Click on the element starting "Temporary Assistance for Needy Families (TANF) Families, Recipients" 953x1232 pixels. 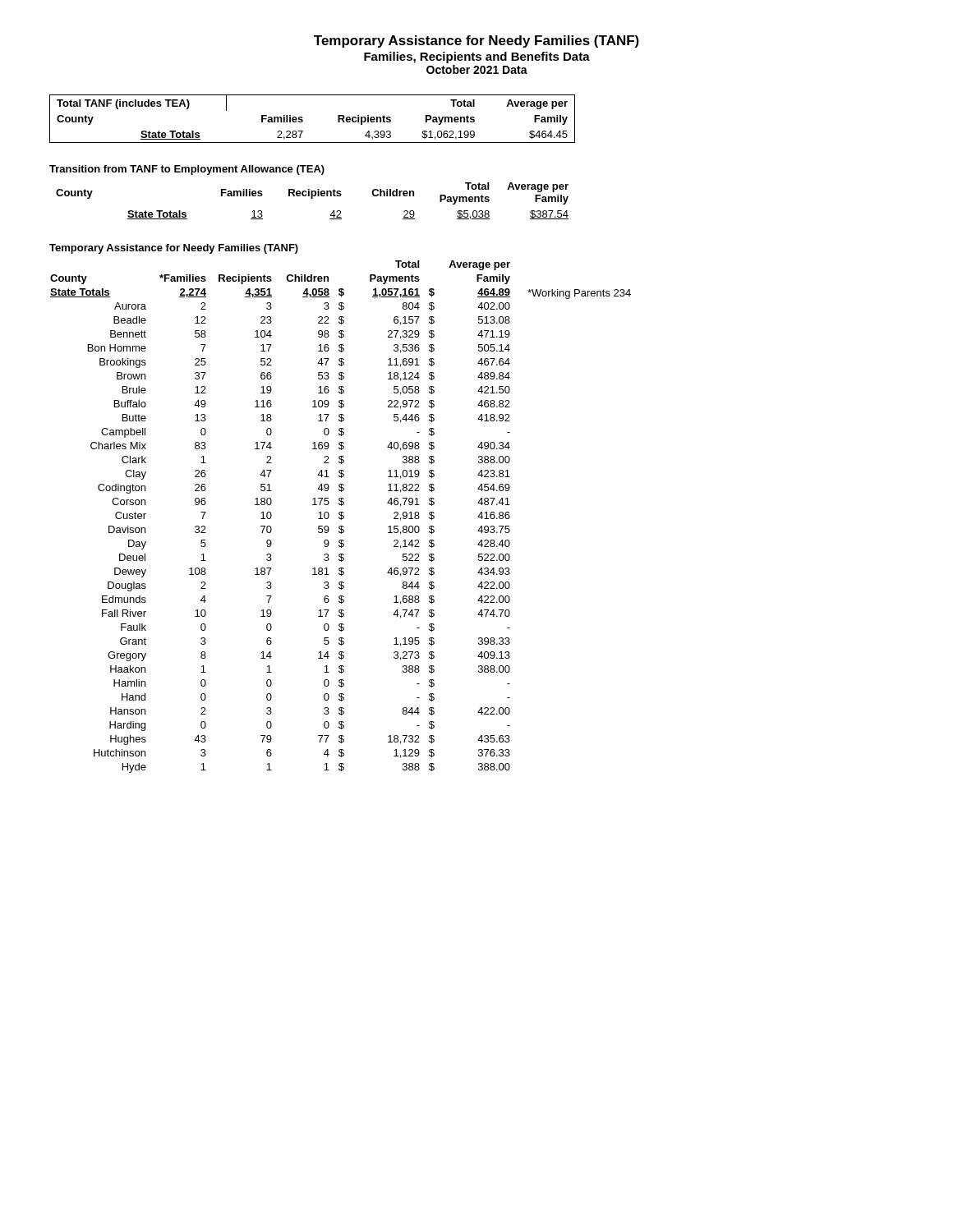point(476,55)
